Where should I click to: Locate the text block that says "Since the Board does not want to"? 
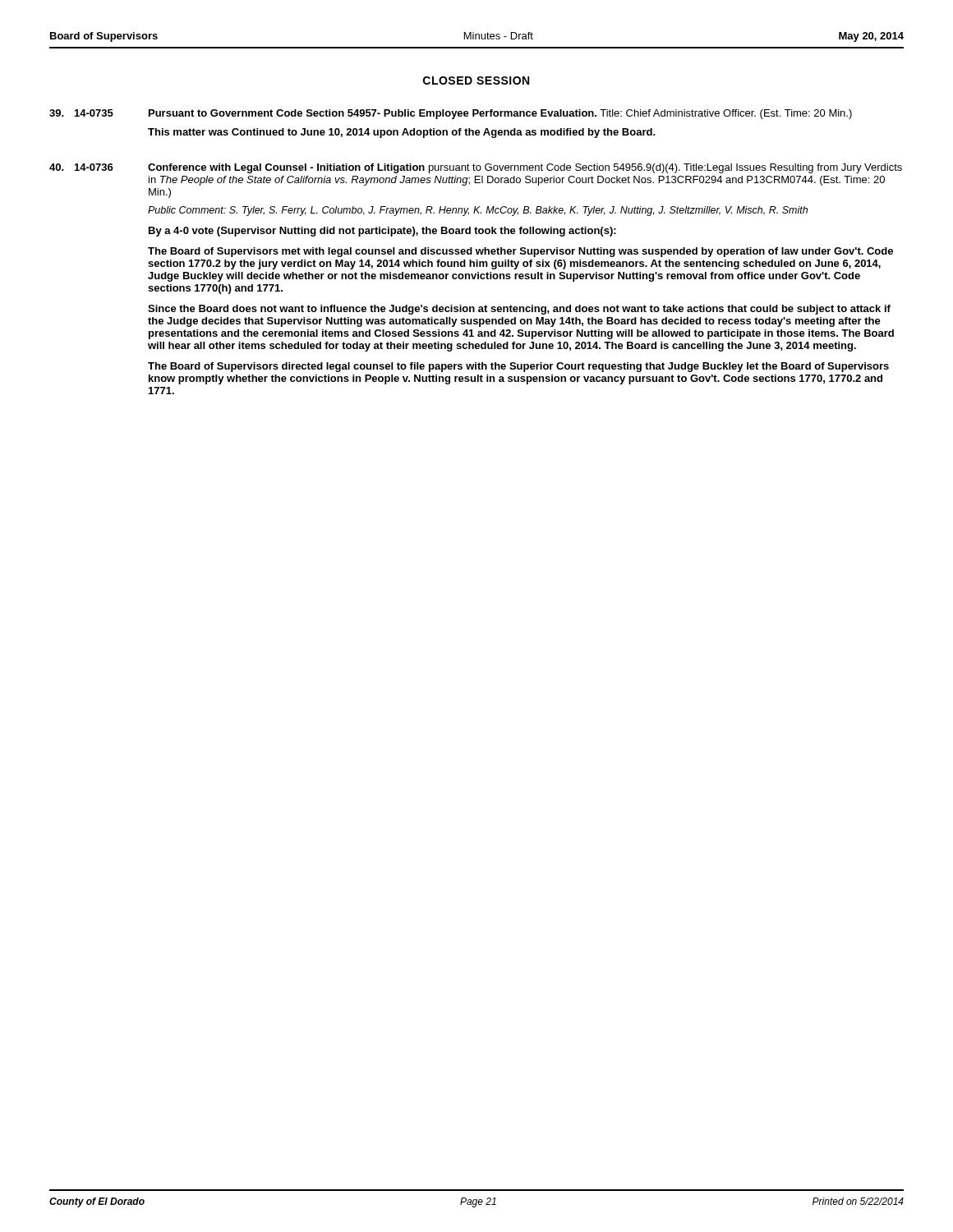coord(521,327)
